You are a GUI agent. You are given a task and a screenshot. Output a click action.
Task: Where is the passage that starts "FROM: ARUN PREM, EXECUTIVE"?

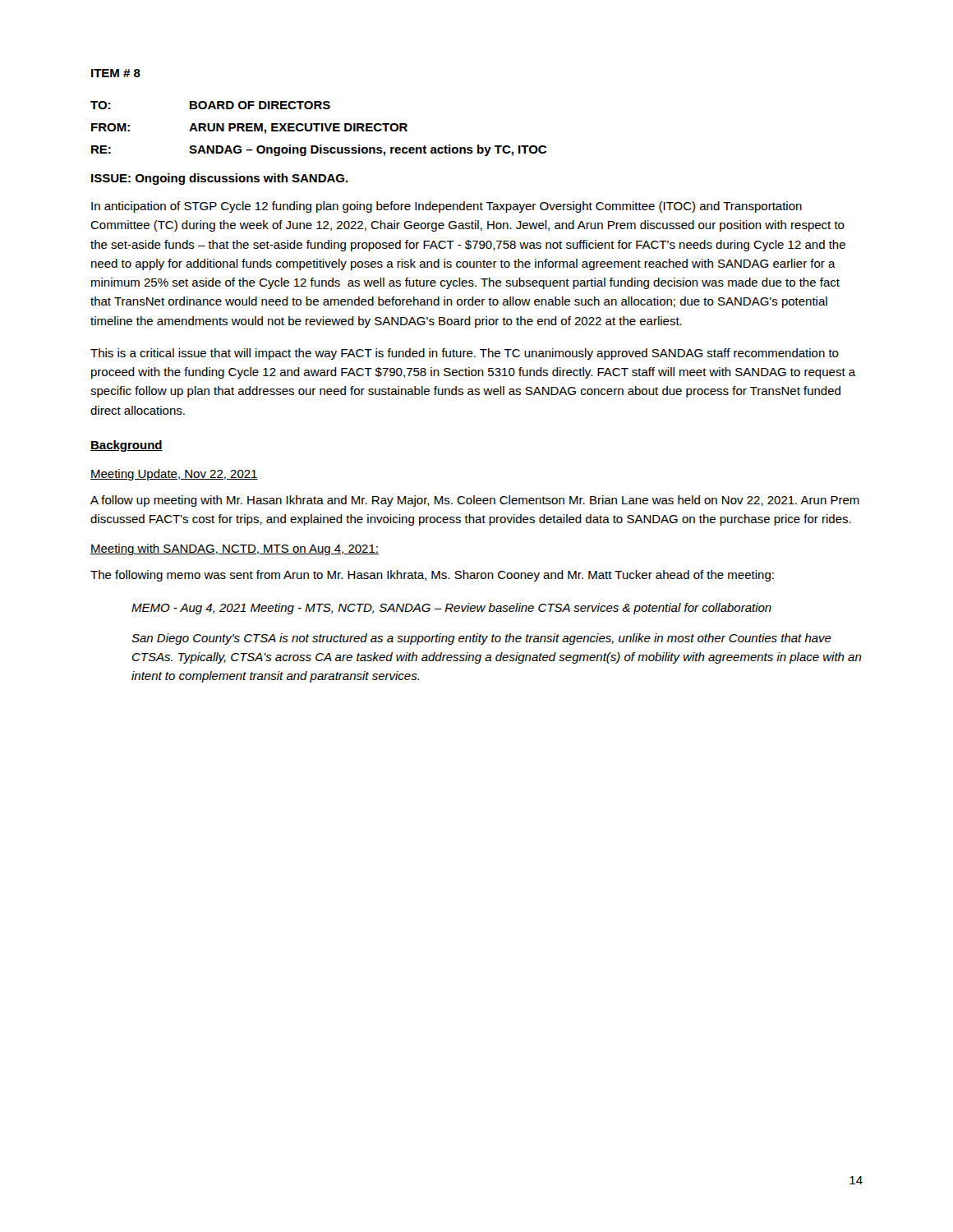(249, 127)
